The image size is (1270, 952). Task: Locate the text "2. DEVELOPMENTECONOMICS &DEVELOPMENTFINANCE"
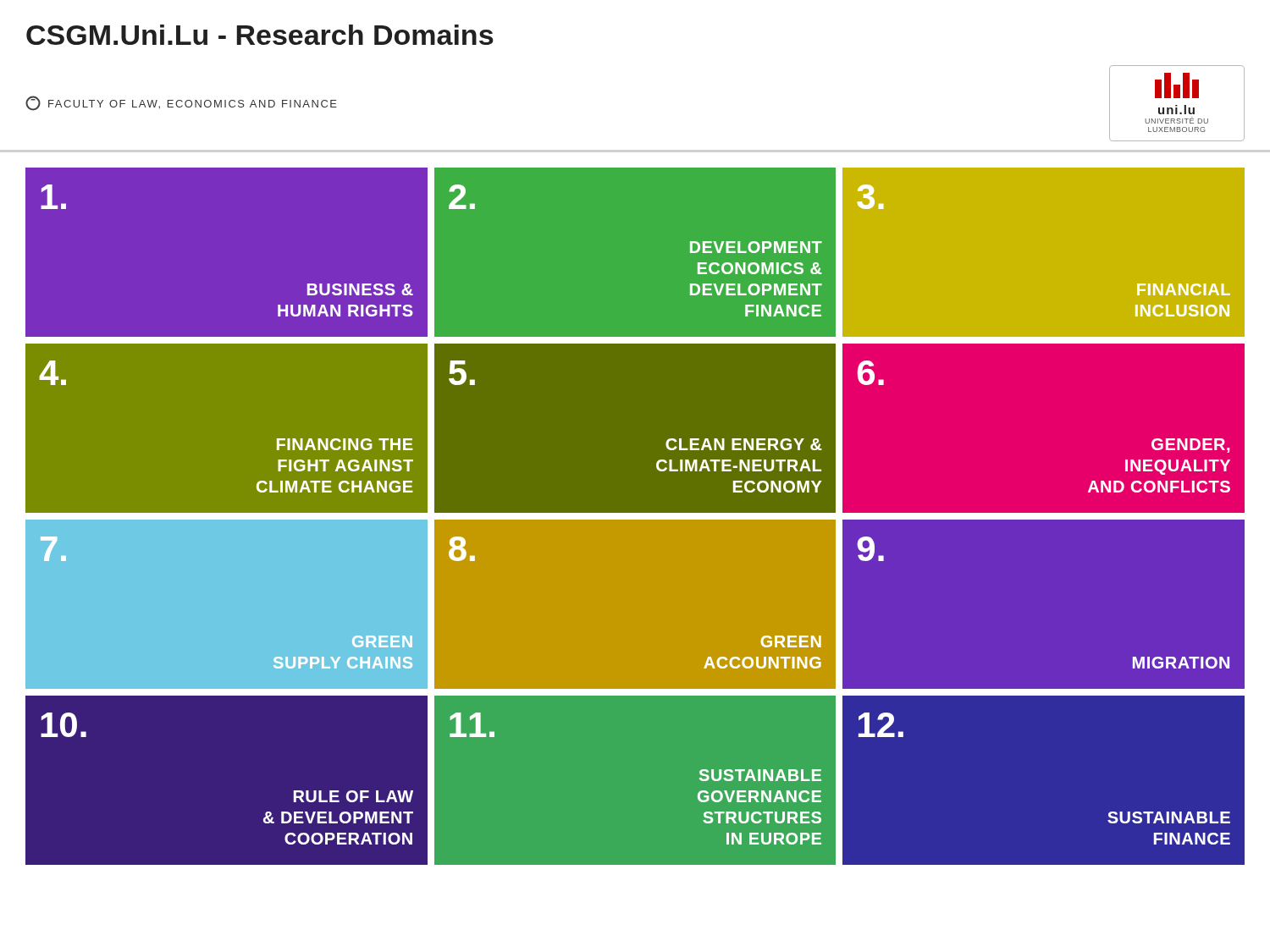pyautogui.click(x=462, y=197)
